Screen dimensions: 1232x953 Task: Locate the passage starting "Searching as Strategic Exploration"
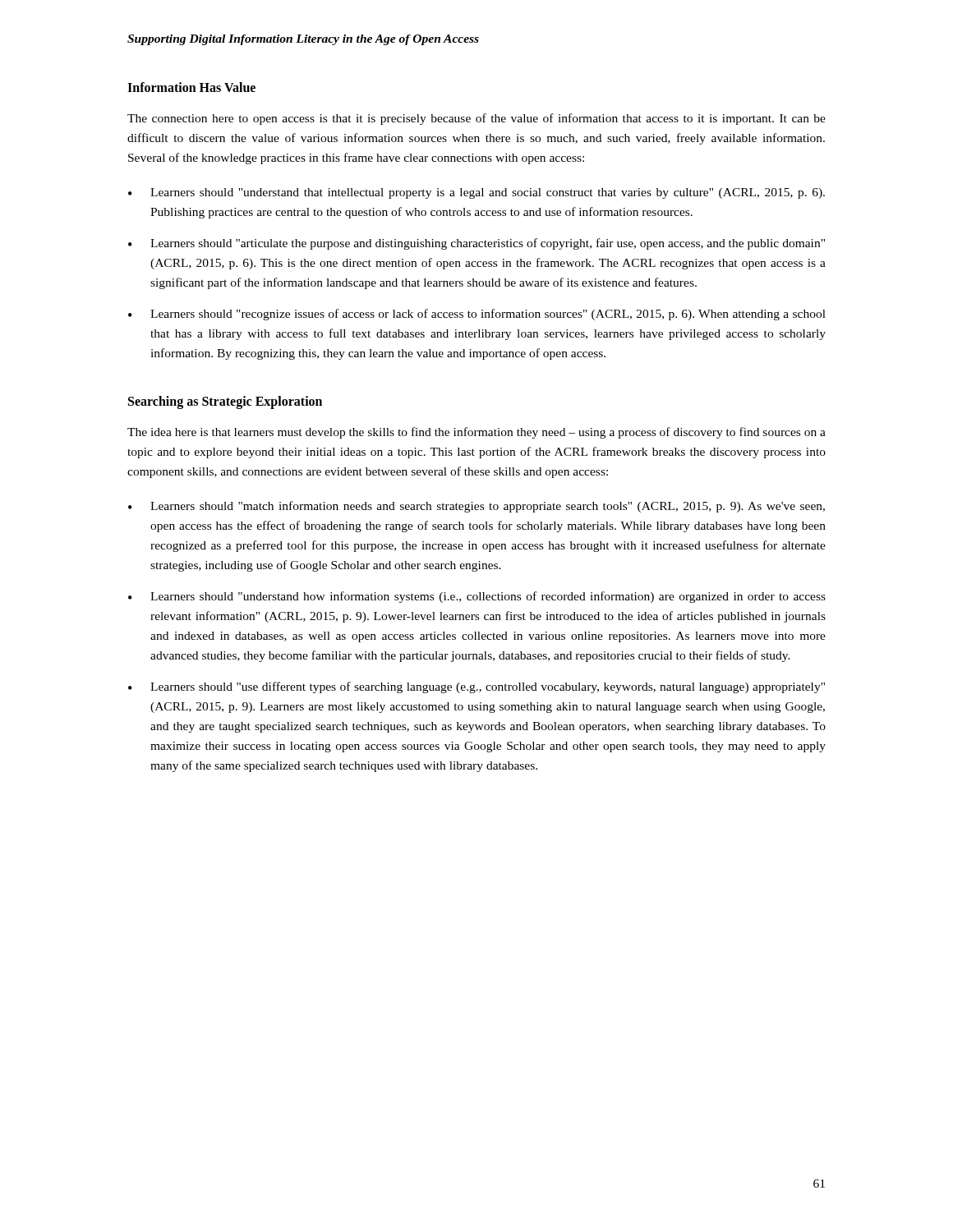(225, 401)
